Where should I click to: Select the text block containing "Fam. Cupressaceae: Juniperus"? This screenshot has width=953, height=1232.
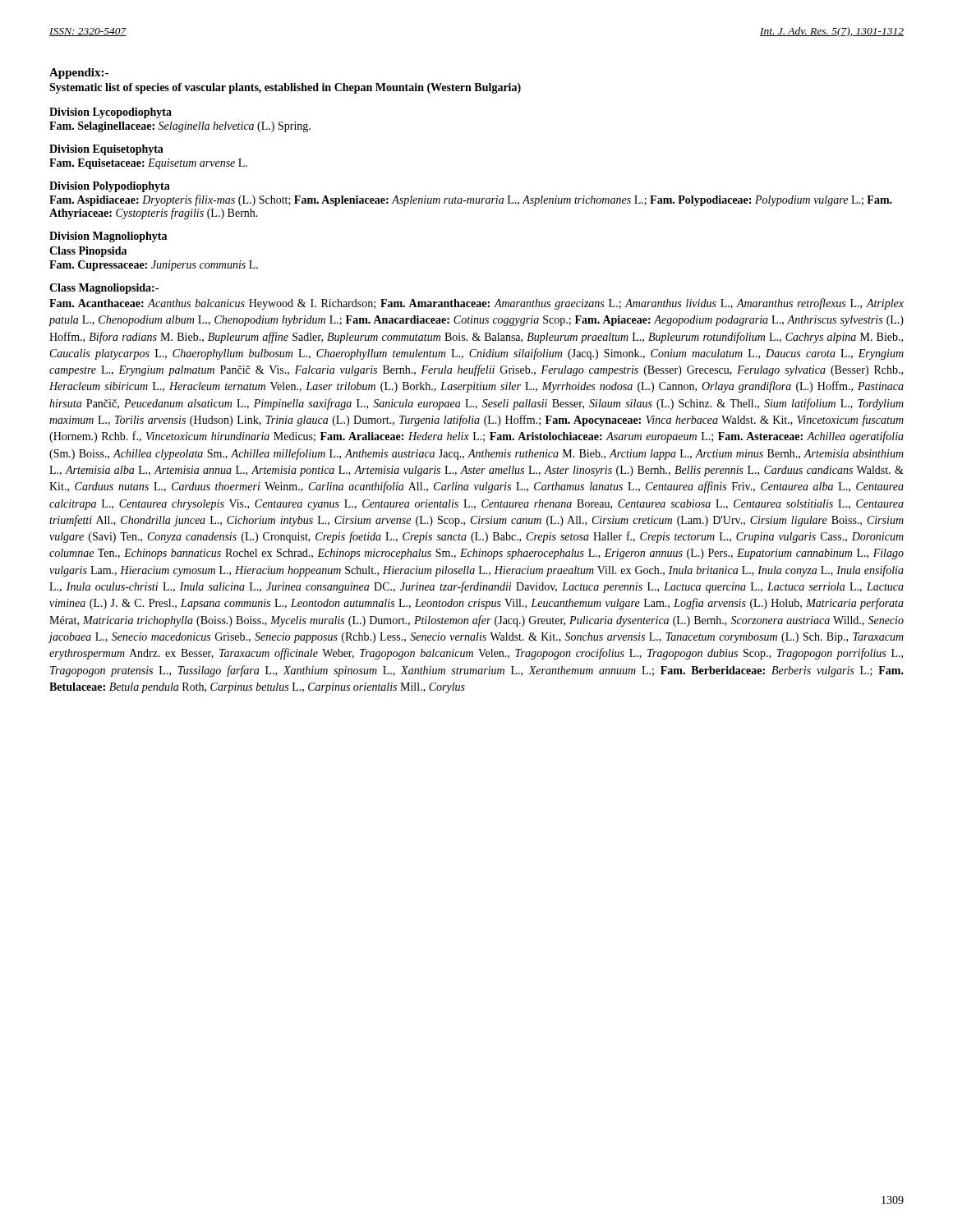tap(154, 265)
